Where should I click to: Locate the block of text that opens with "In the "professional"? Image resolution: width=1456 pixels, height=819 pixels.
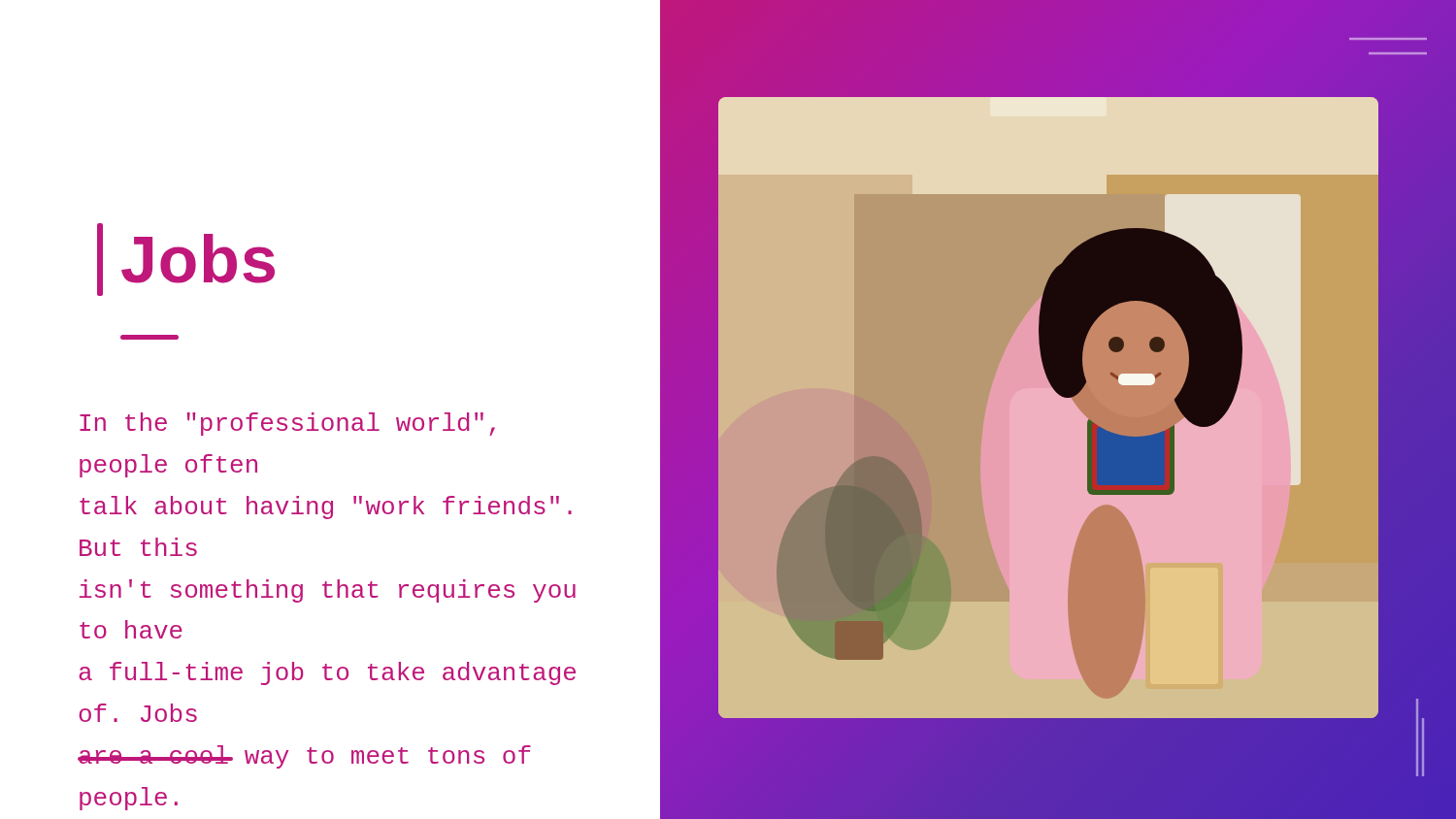(287, 424)
